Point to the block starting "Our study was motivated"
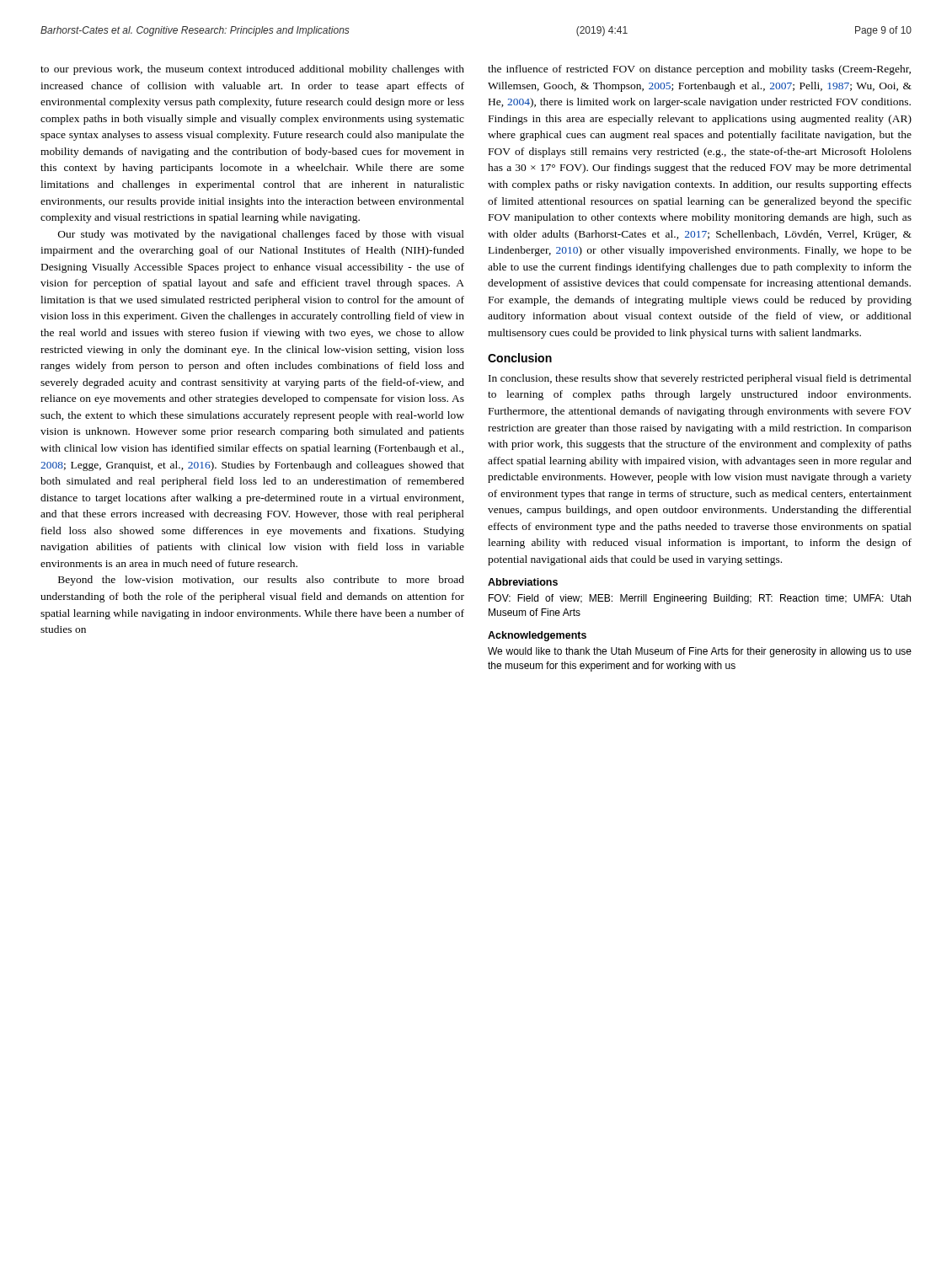Viewport: 952px width, 1264px height. coord(252,399)
